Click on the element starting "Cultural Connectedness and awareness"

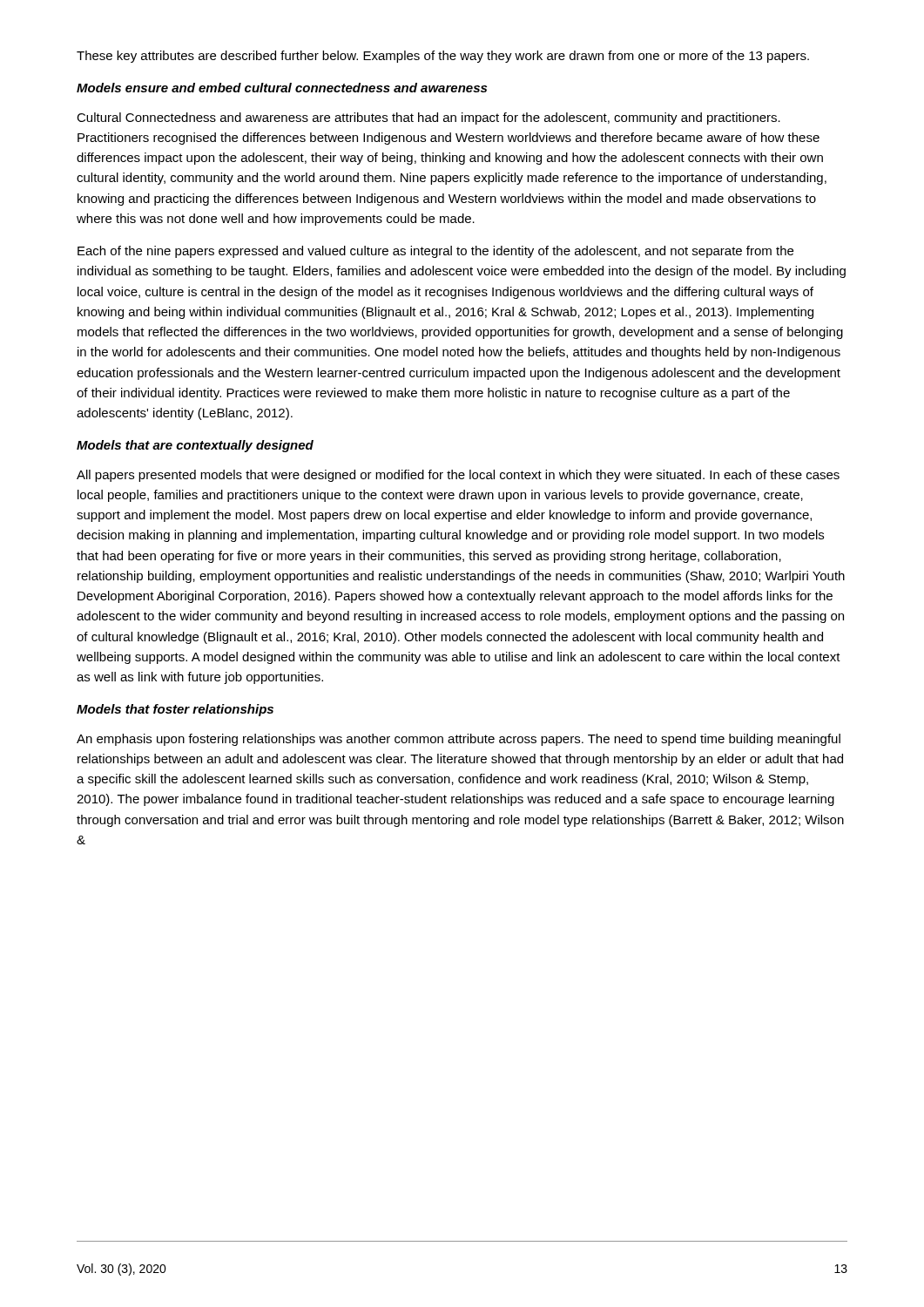(x=462, y=168)
